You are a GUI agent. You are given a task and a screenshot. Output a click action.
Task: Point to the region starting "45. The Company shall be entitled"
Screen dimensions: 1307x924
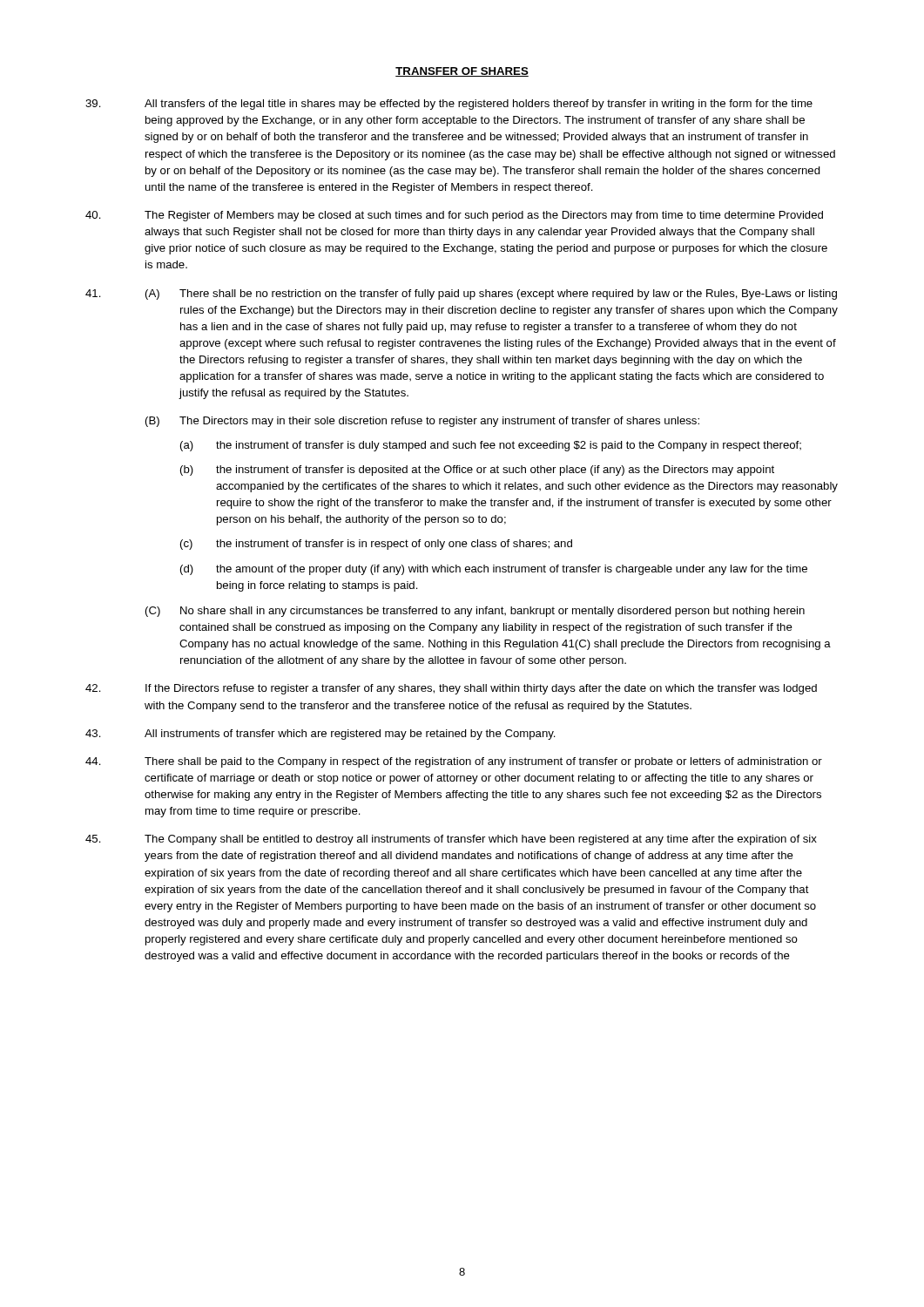[462, 897]
